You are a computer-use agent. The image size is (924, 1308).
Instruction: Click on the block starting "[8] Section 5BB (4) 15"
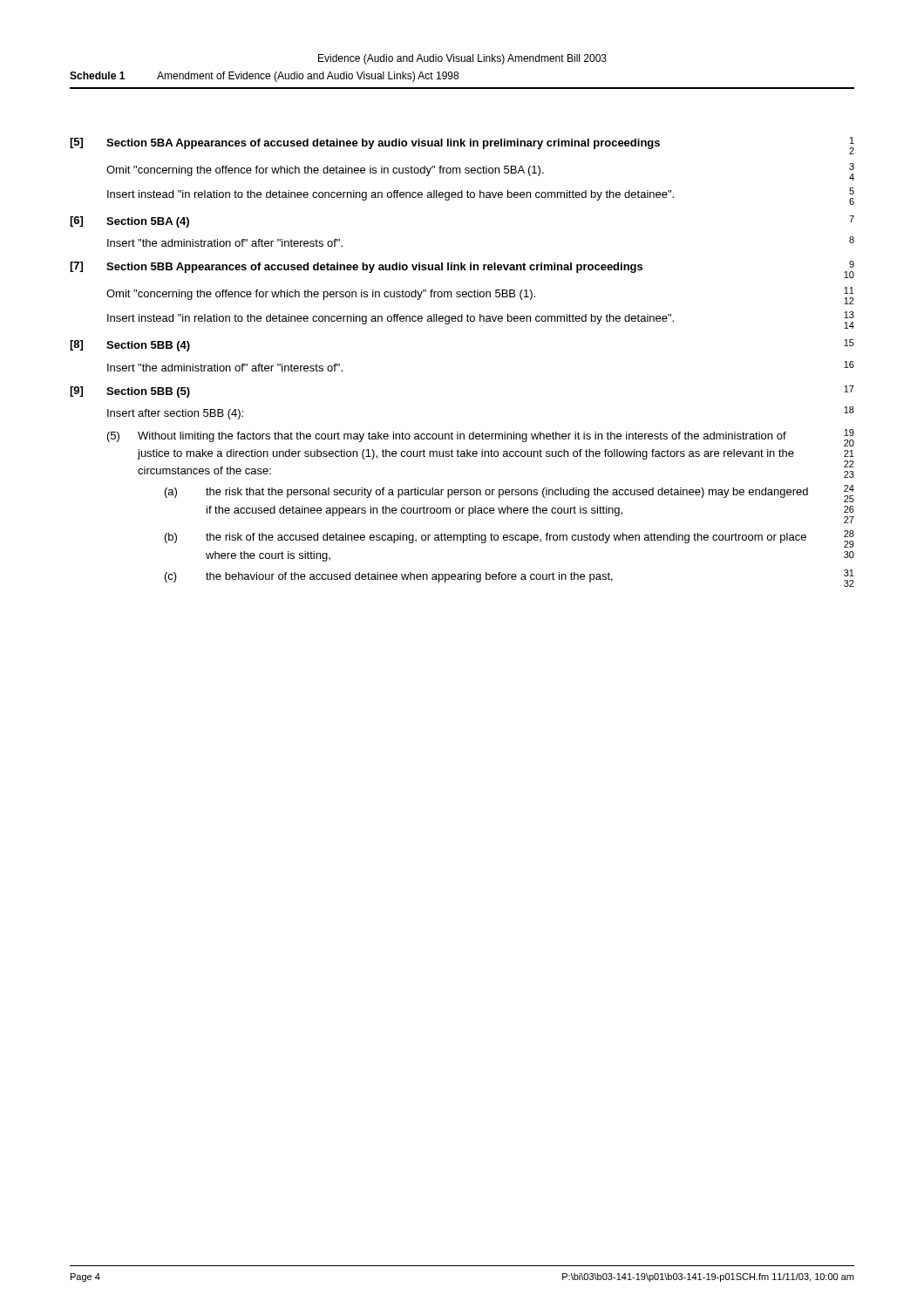tap(143, 344)
